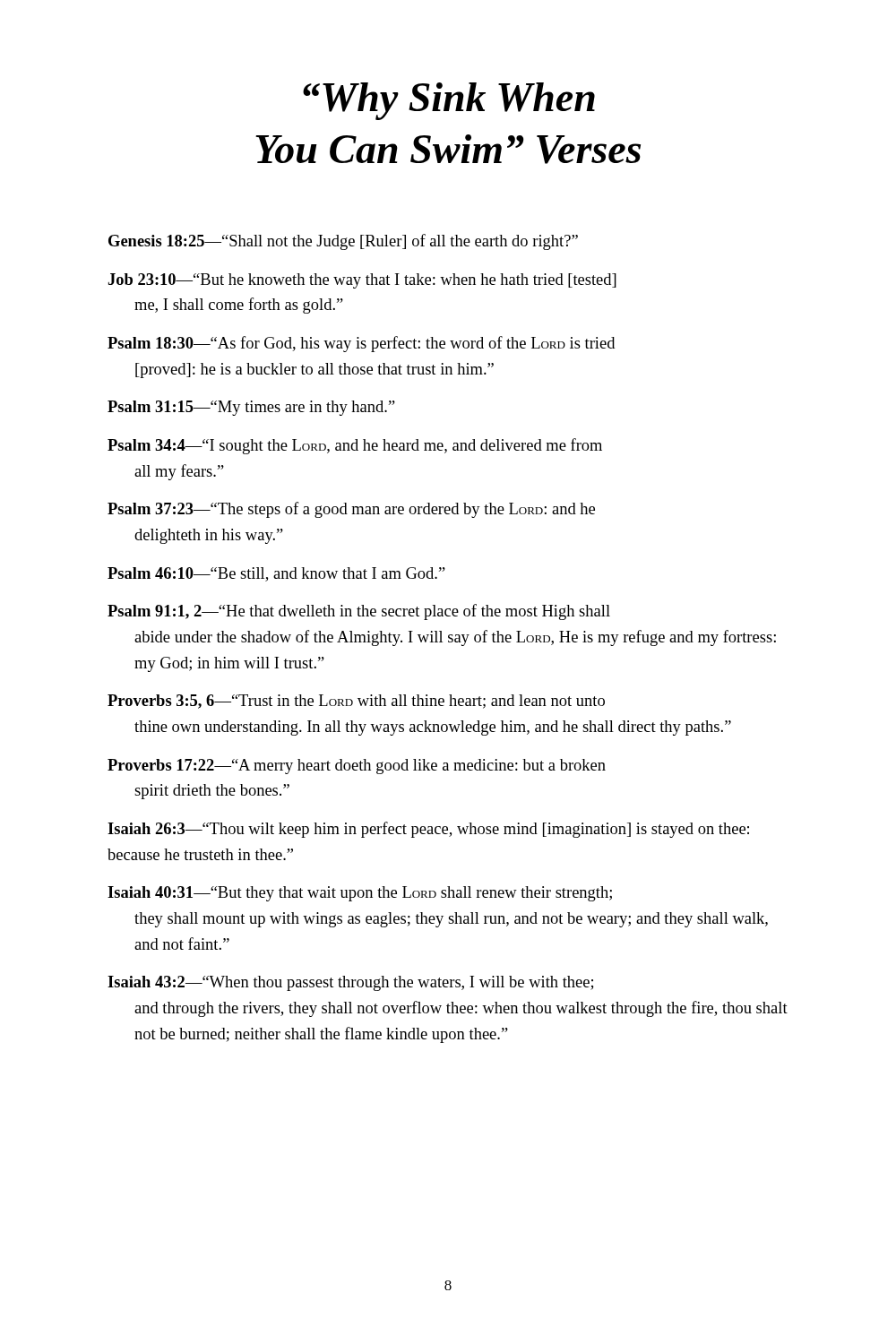This screenshot has height=1344, width=896.
Task: Locate the block of text that opens with "Isaiah 26:3—“Thou wilt"
Action: click(429, 842)
